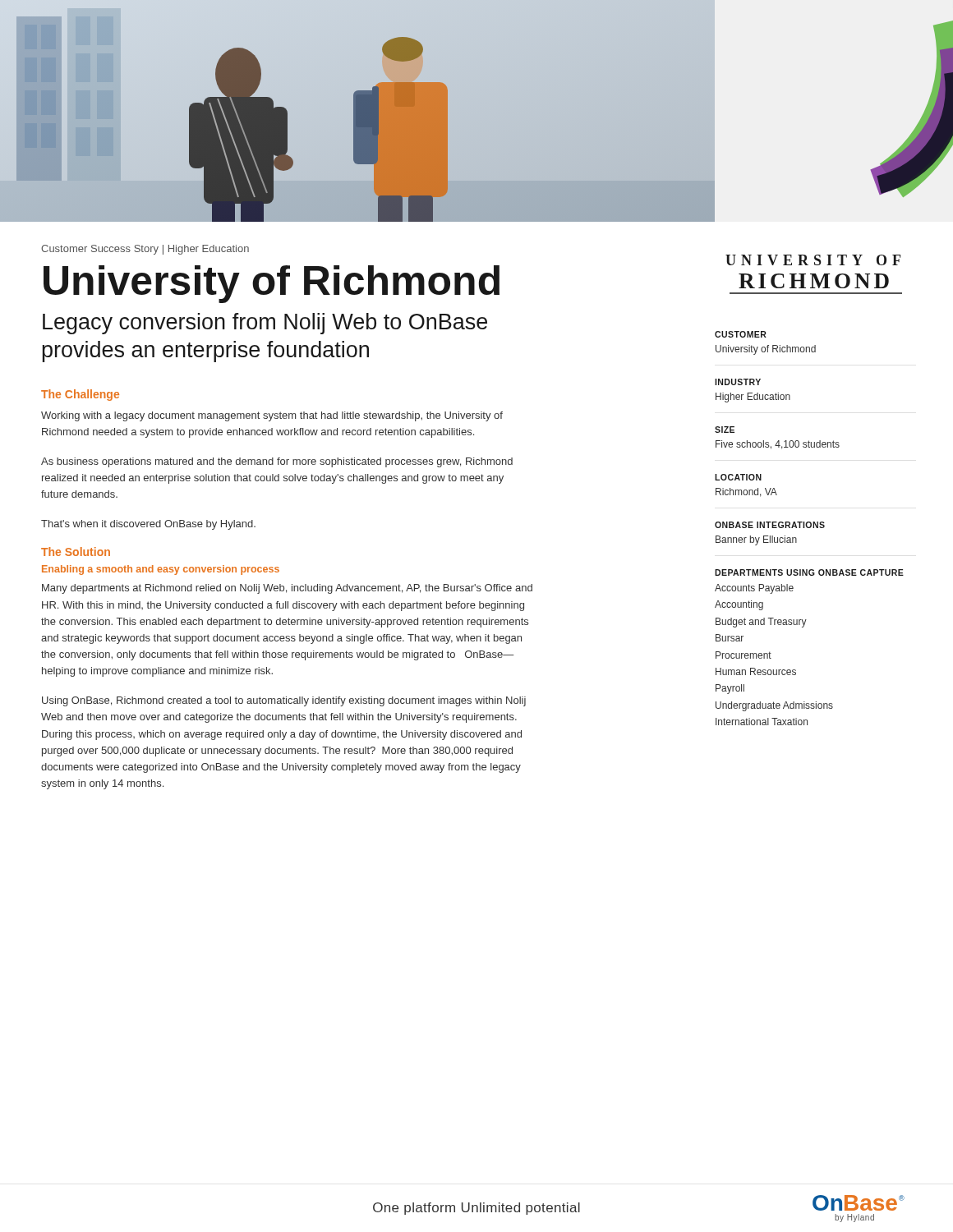Navigate to the region starting "University of Richmond"

click(x=272, y=281)
